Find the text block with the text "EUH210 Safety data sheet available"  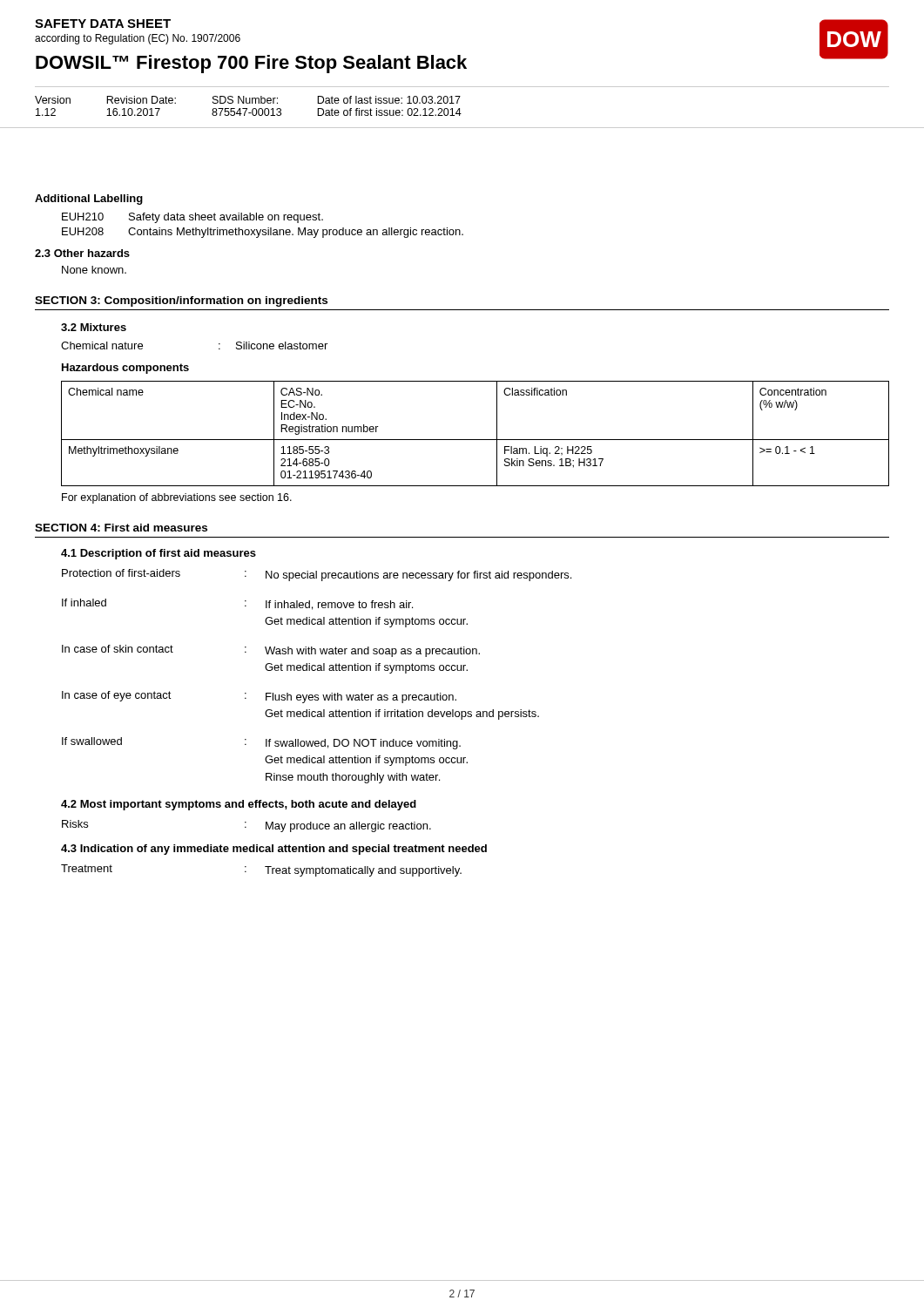point(192,218)
